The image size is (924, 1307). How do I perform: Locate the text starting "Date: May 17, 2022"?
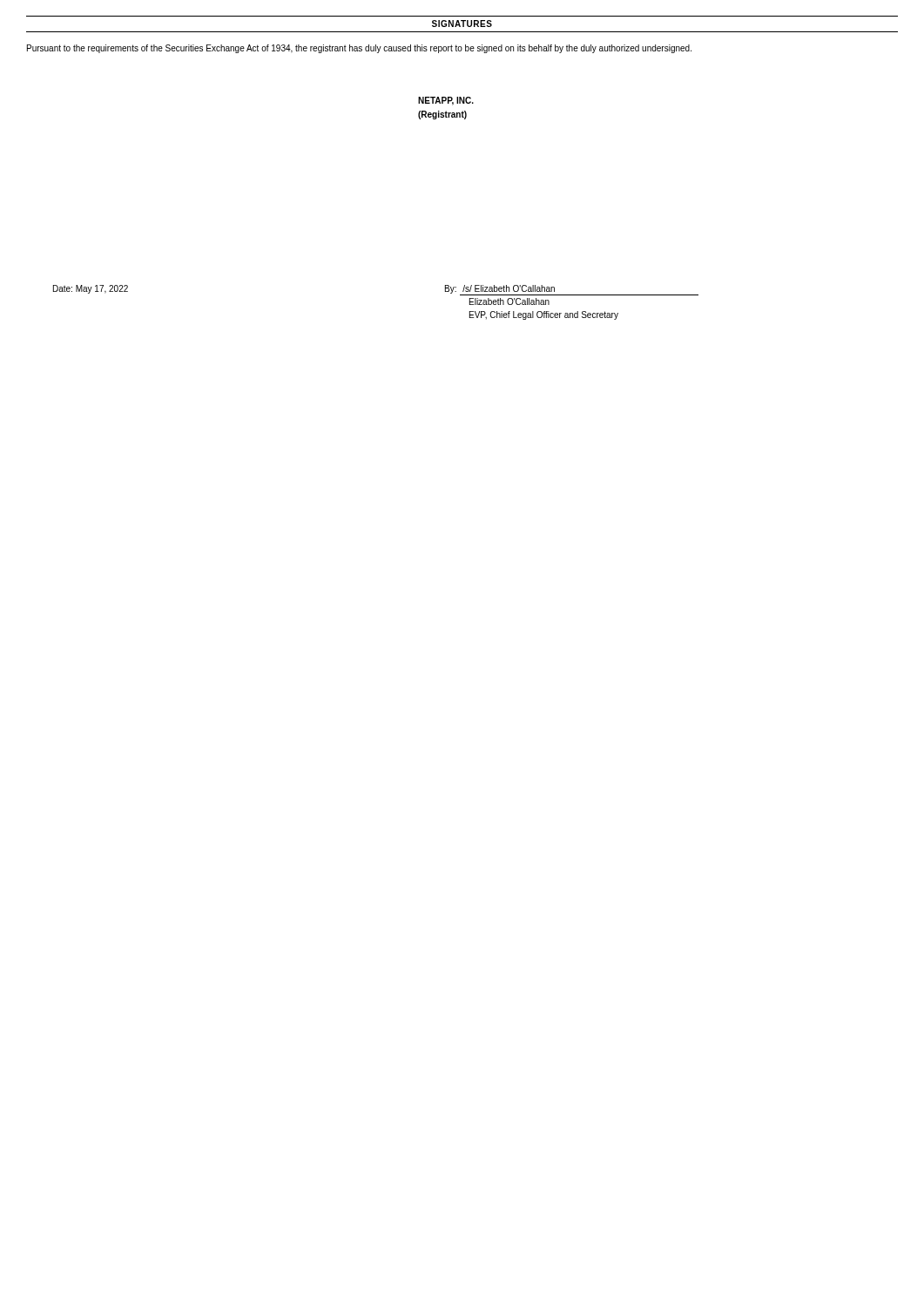(90, 289)
